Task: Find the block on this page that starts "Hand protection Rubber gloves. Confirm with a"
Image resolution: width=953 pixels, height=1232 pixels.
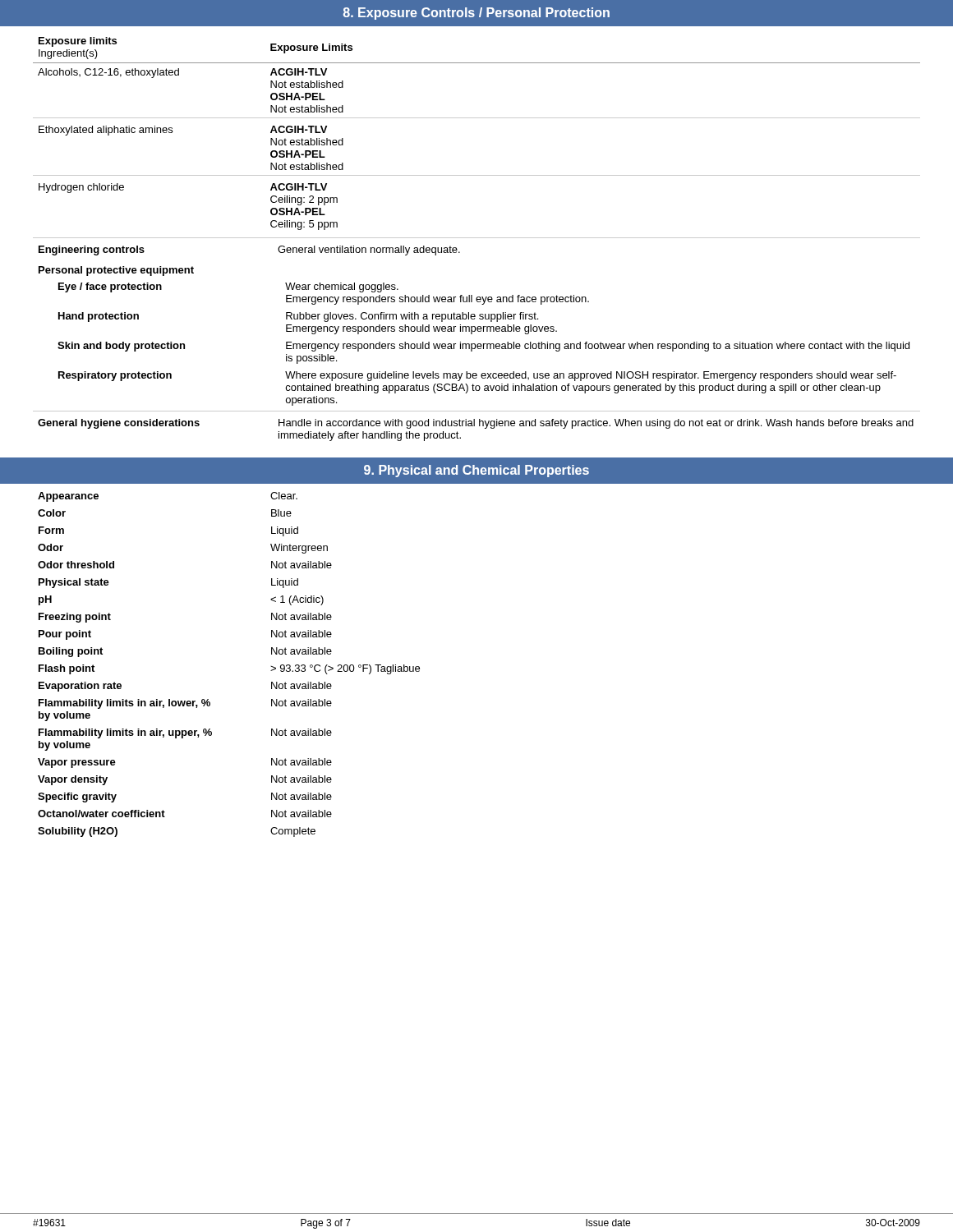Action: tap(476, 322)
